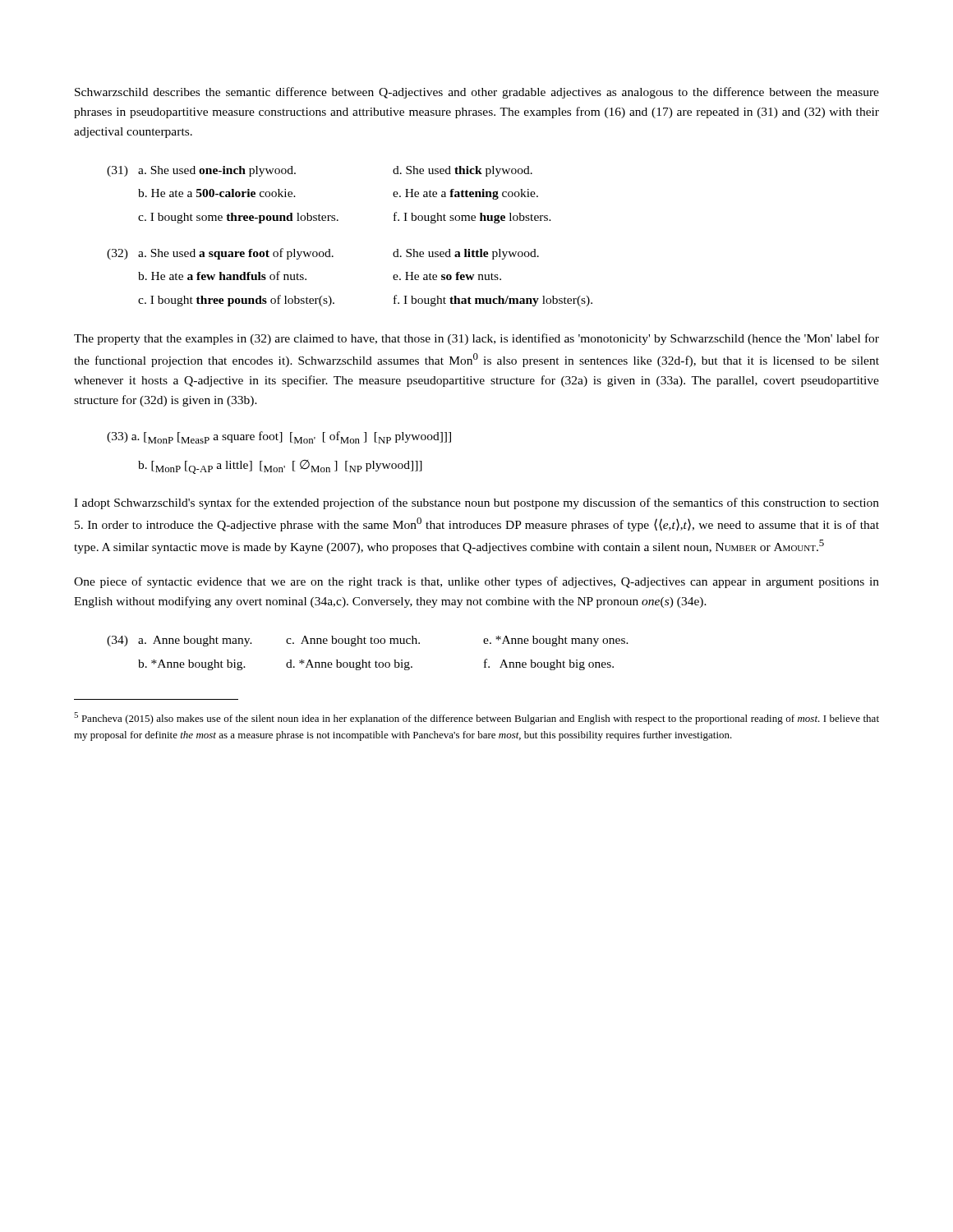Locate the text block starting "One piece of syntactic evidence that we"
The width and height of the screenshot is (953, 1232).
(476, 591)
